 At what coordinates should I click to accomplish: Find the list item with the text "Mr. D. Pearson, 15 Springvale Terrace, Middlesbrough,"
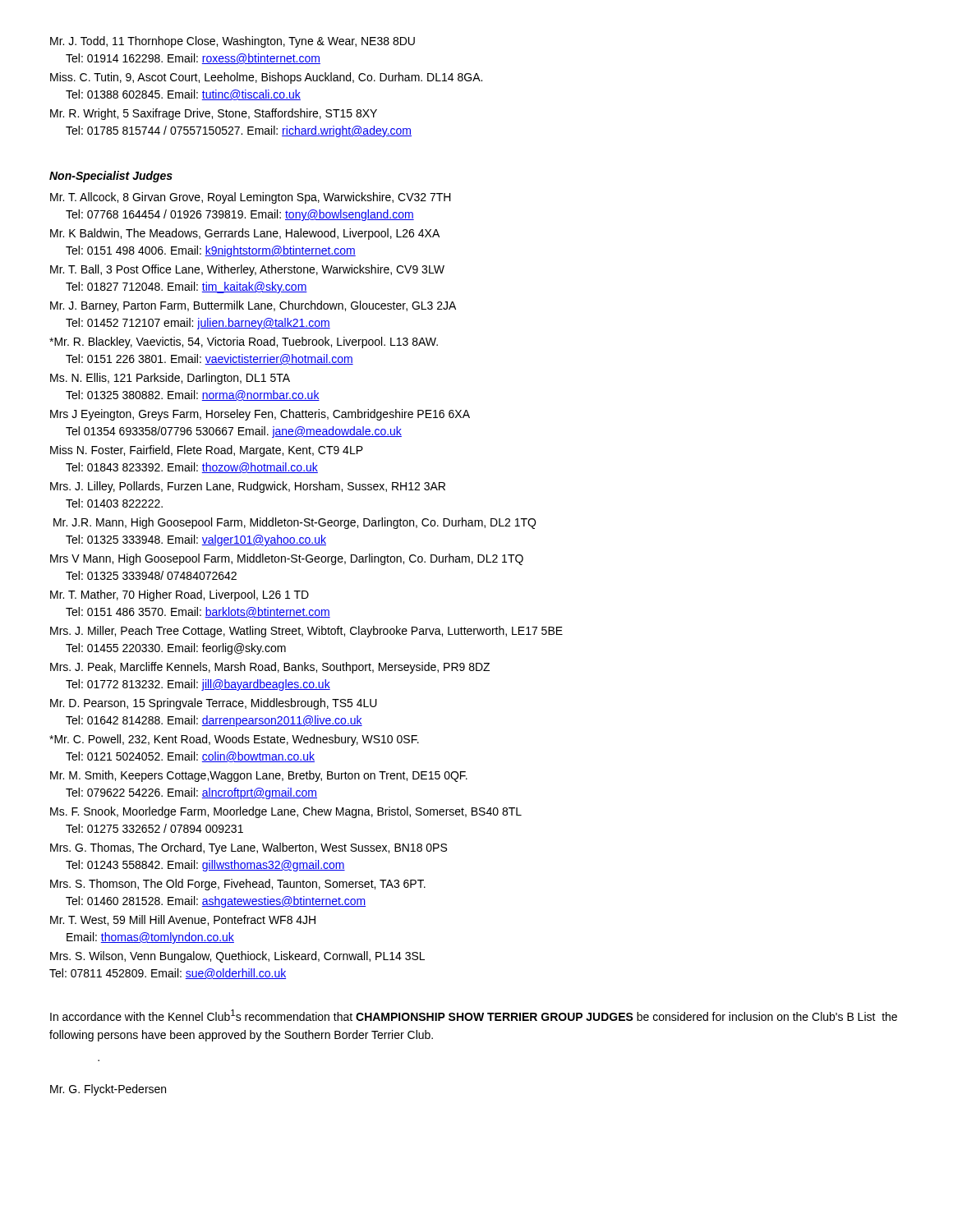tap(213, 712)
